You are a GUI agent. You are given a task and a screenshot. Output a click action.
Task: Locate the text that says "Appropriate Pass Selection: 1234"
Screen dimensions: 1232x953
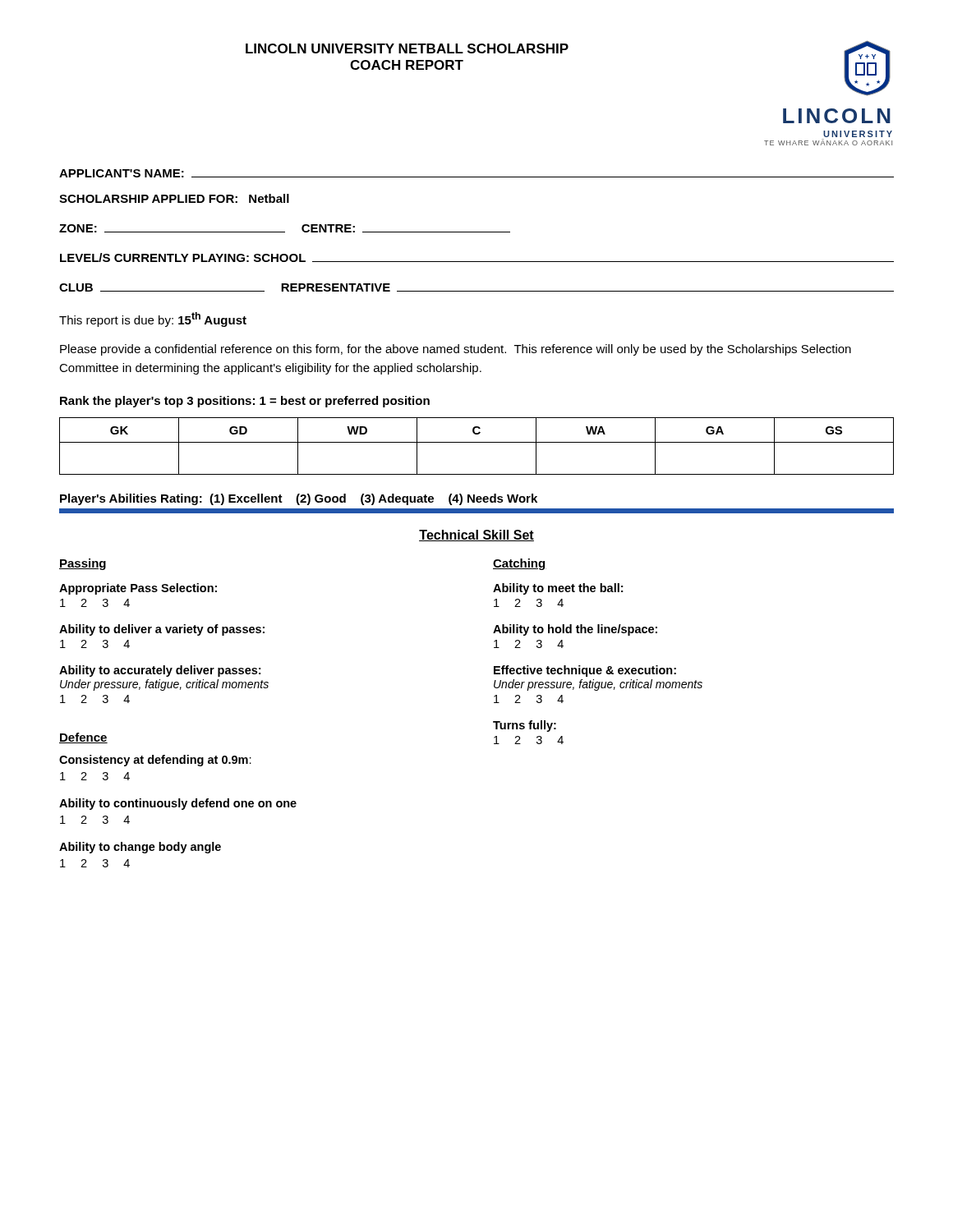(x=138, y=589)
